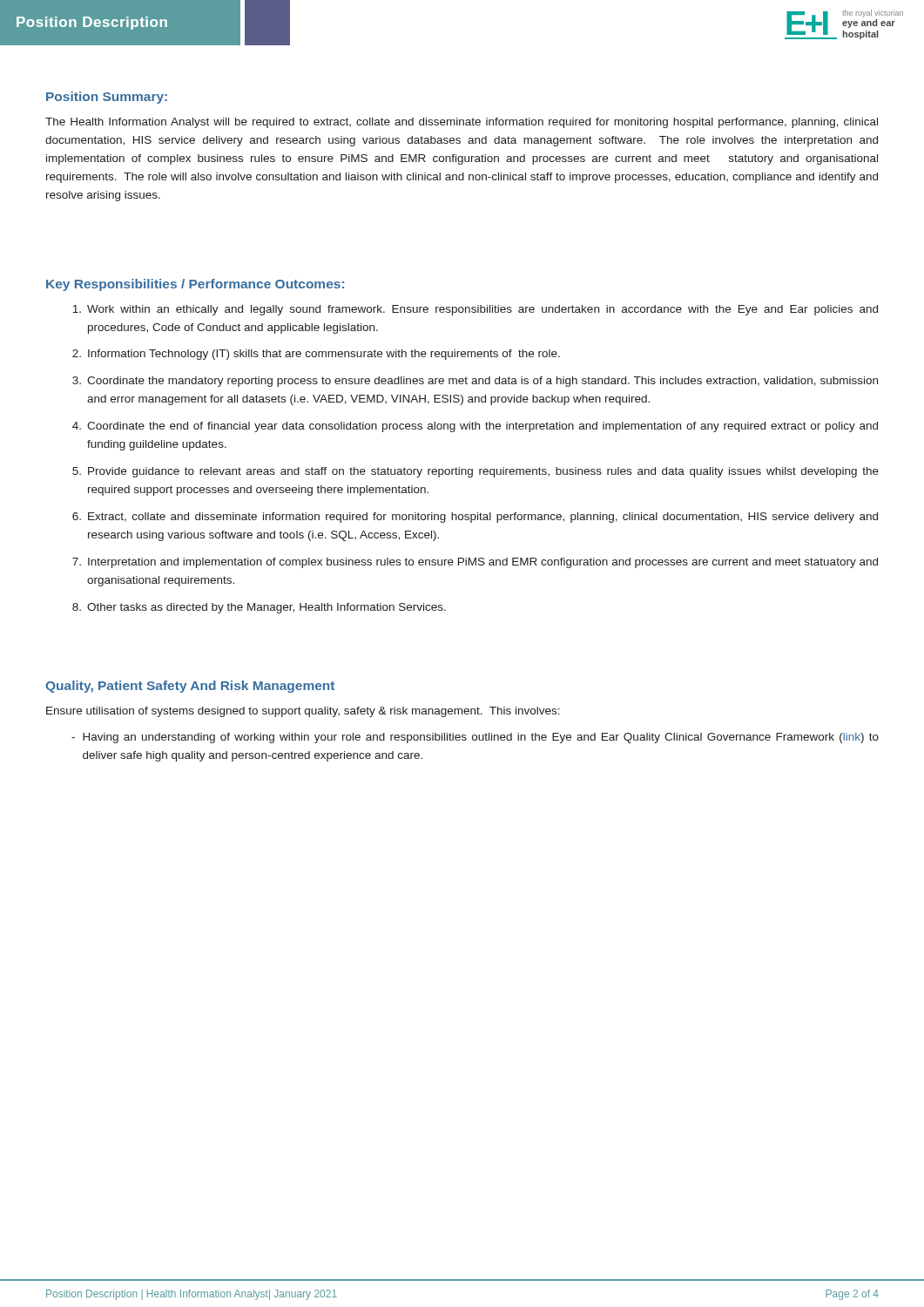Viewport: 924px width, 1307px height.
Task: Find the block on this page that starts "4. Coordinate the end of financial year"
Action: (x=471, y=436)
